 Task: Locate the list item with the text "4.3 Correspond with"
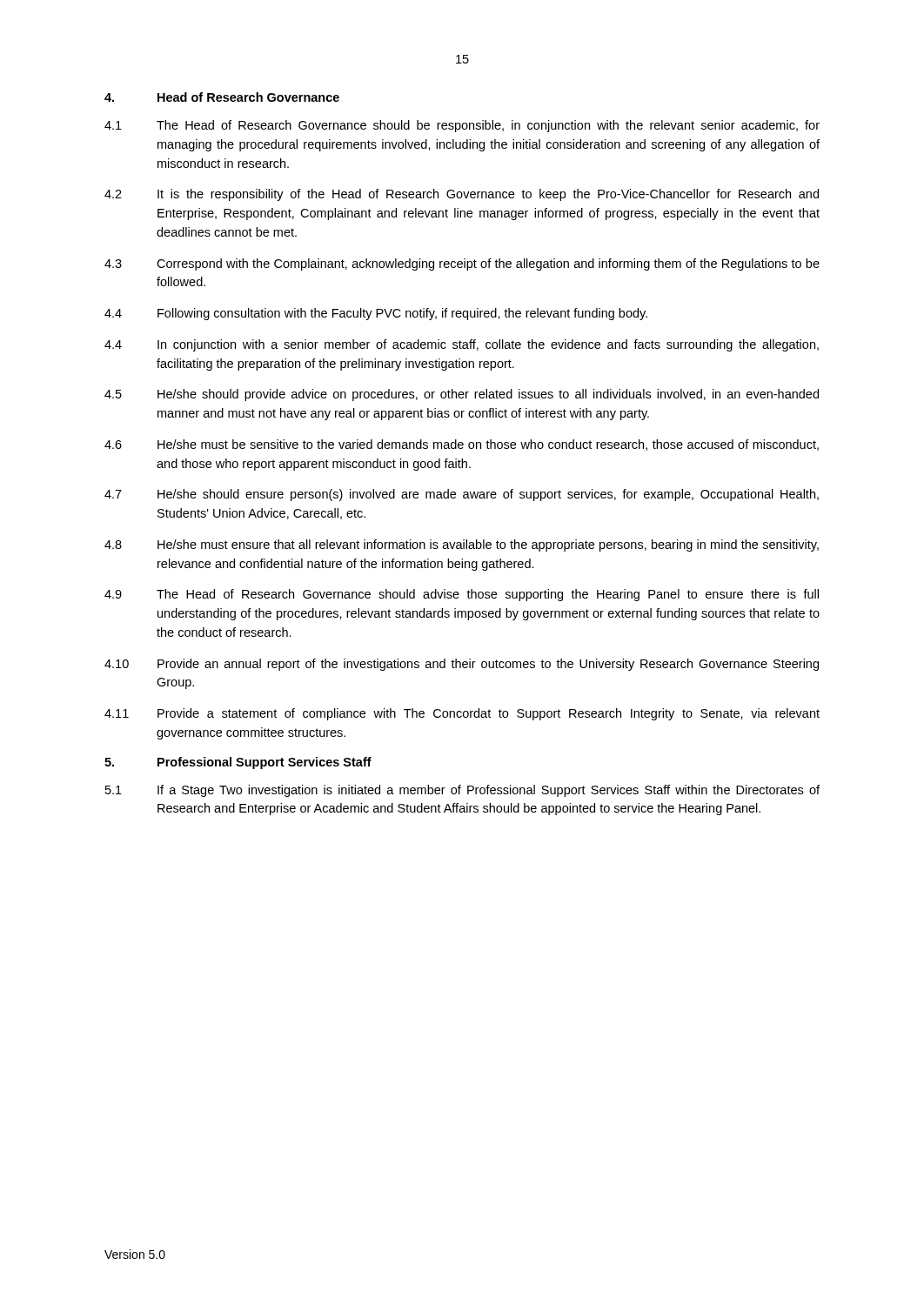(462, 273)
